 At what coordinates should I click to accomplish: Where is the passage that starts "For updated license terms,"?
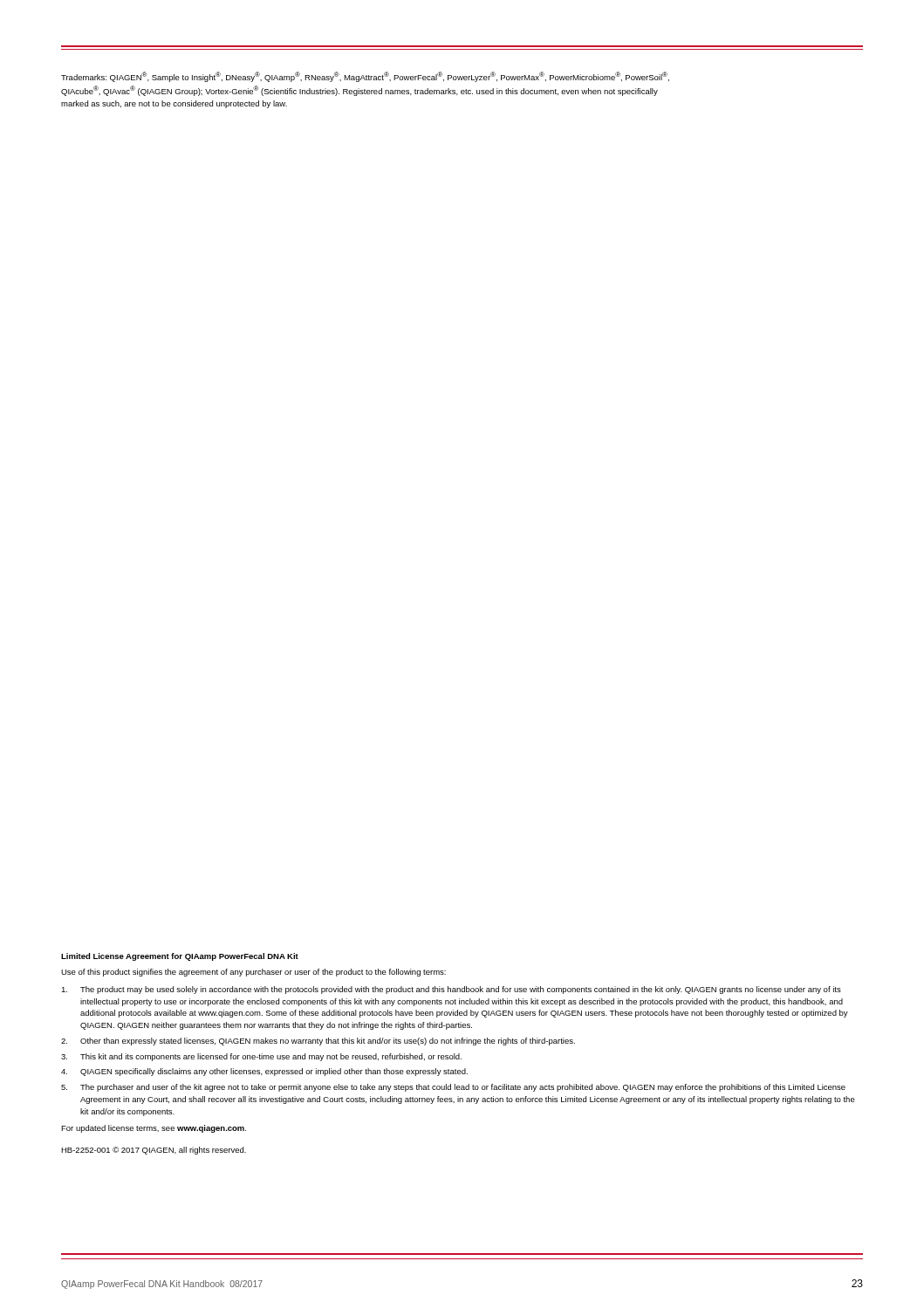(x=154, y=1128)
